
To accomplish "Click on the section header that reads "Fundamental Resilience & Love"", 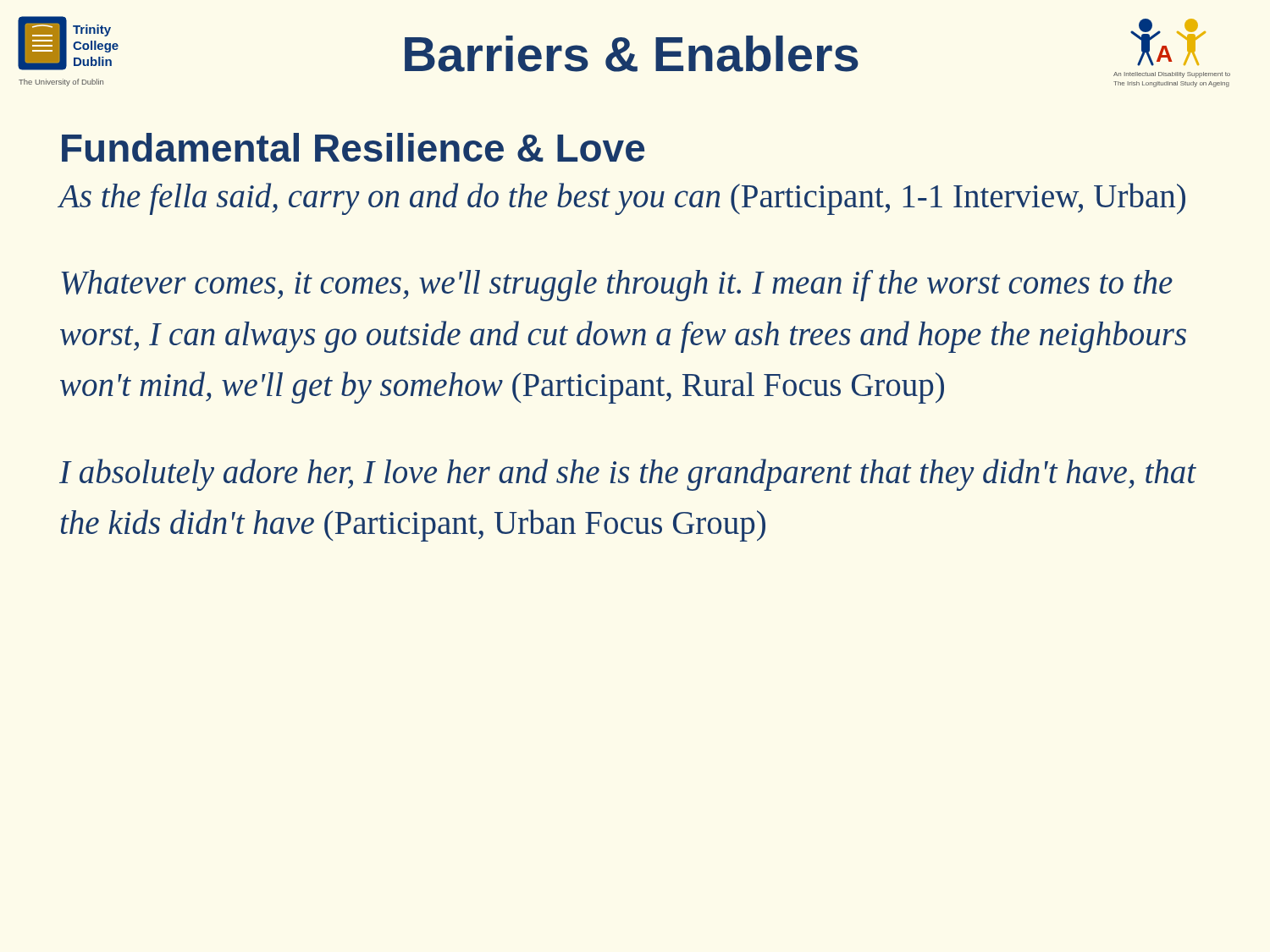I will pyautogui.click(x=353, y=148).
